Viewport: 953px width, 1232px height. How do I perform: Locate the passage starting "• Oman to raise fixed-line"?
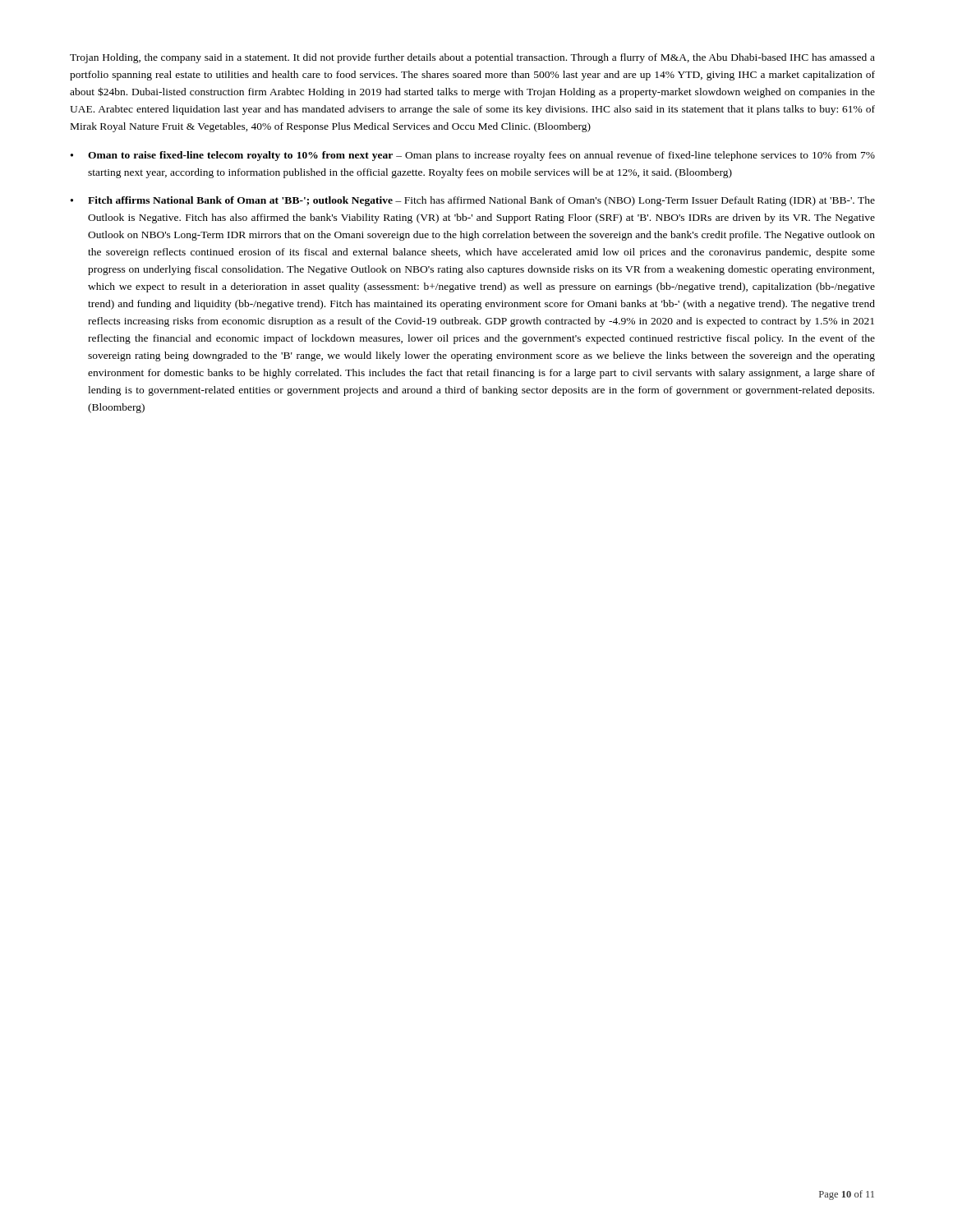(472, 164)
